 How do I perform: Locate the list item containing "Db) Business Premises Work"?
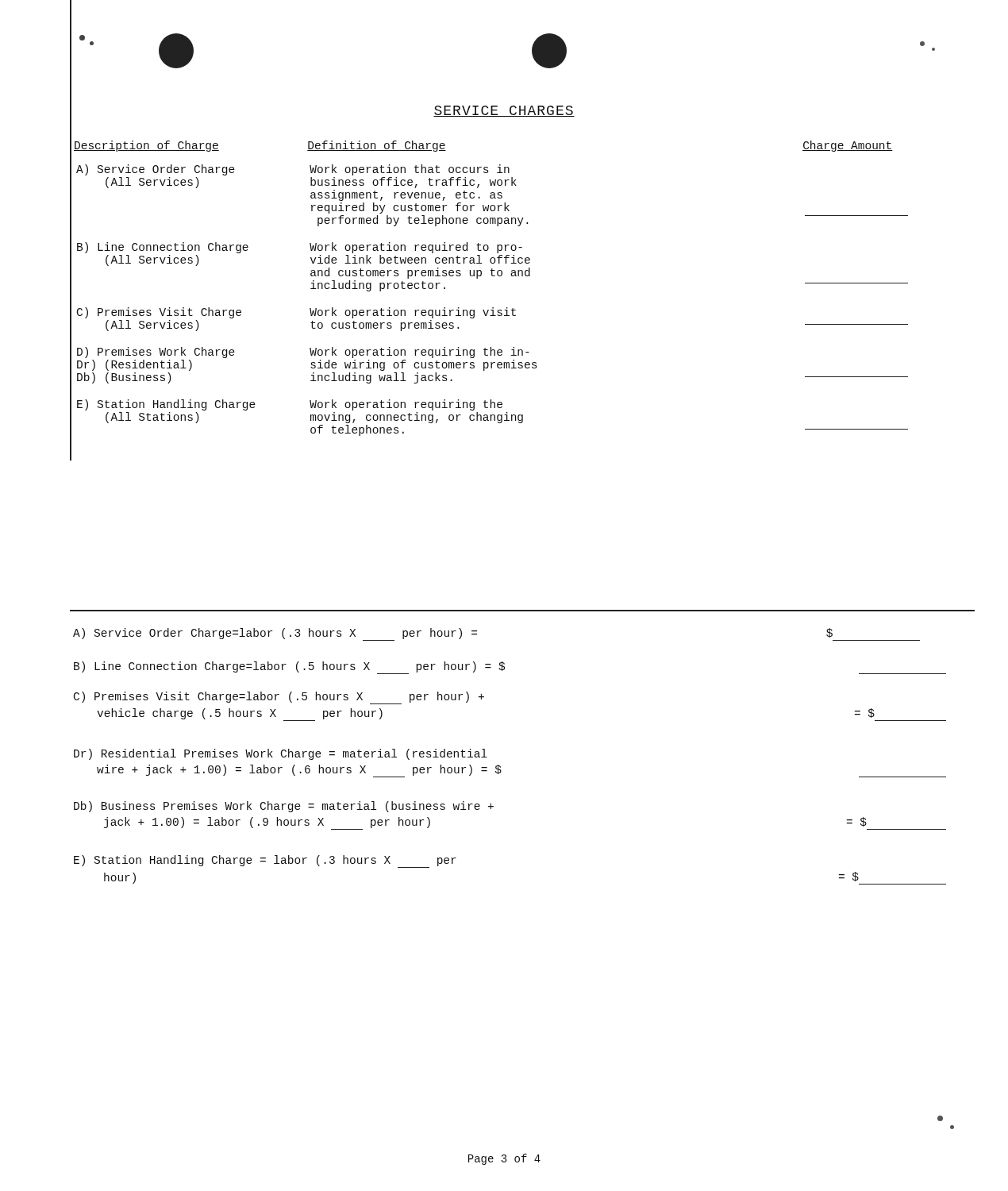(x=284, y=807)
